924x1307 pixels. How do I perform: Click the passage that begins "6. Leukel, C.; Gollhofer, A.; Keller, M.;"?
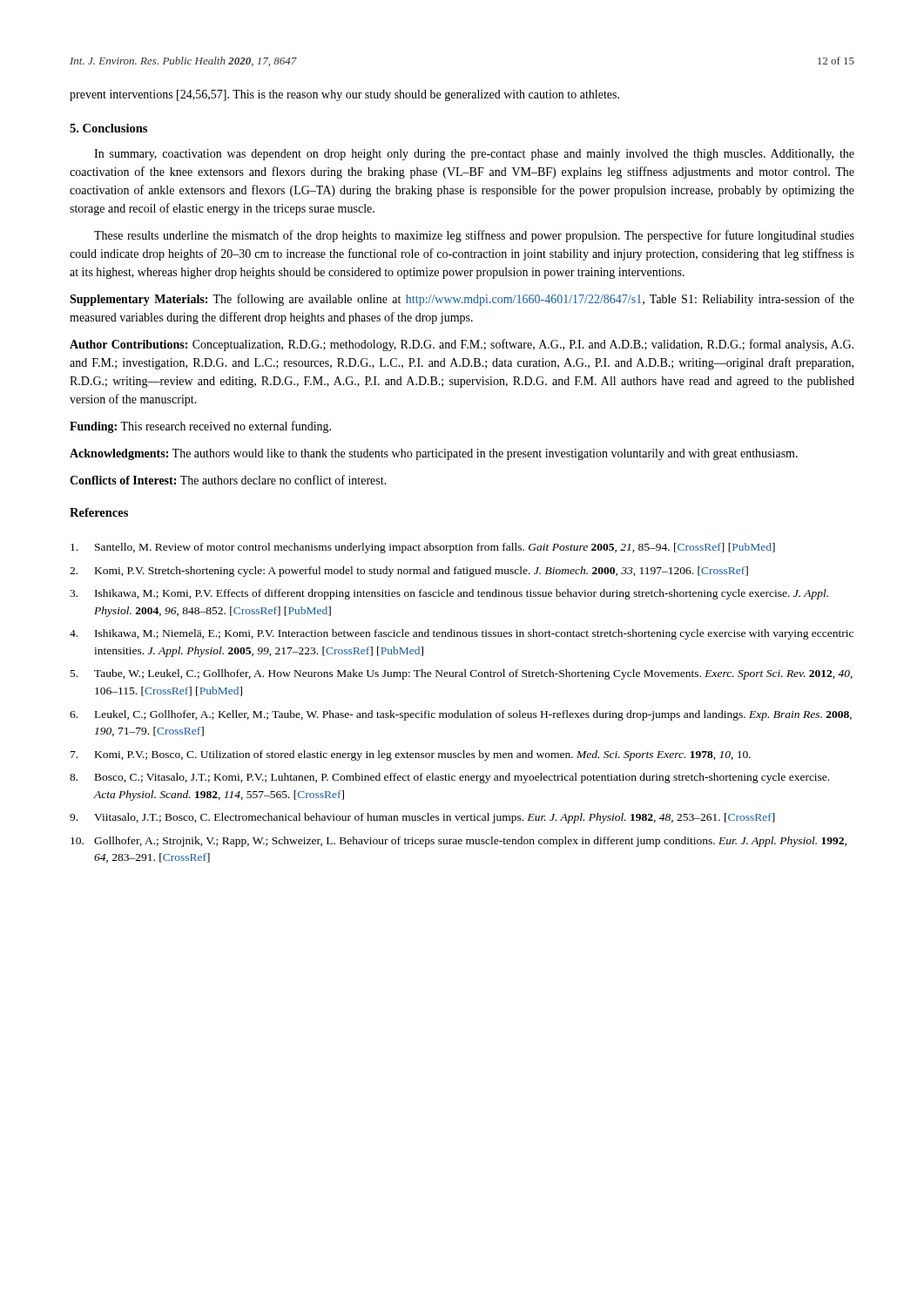point(462,722)
